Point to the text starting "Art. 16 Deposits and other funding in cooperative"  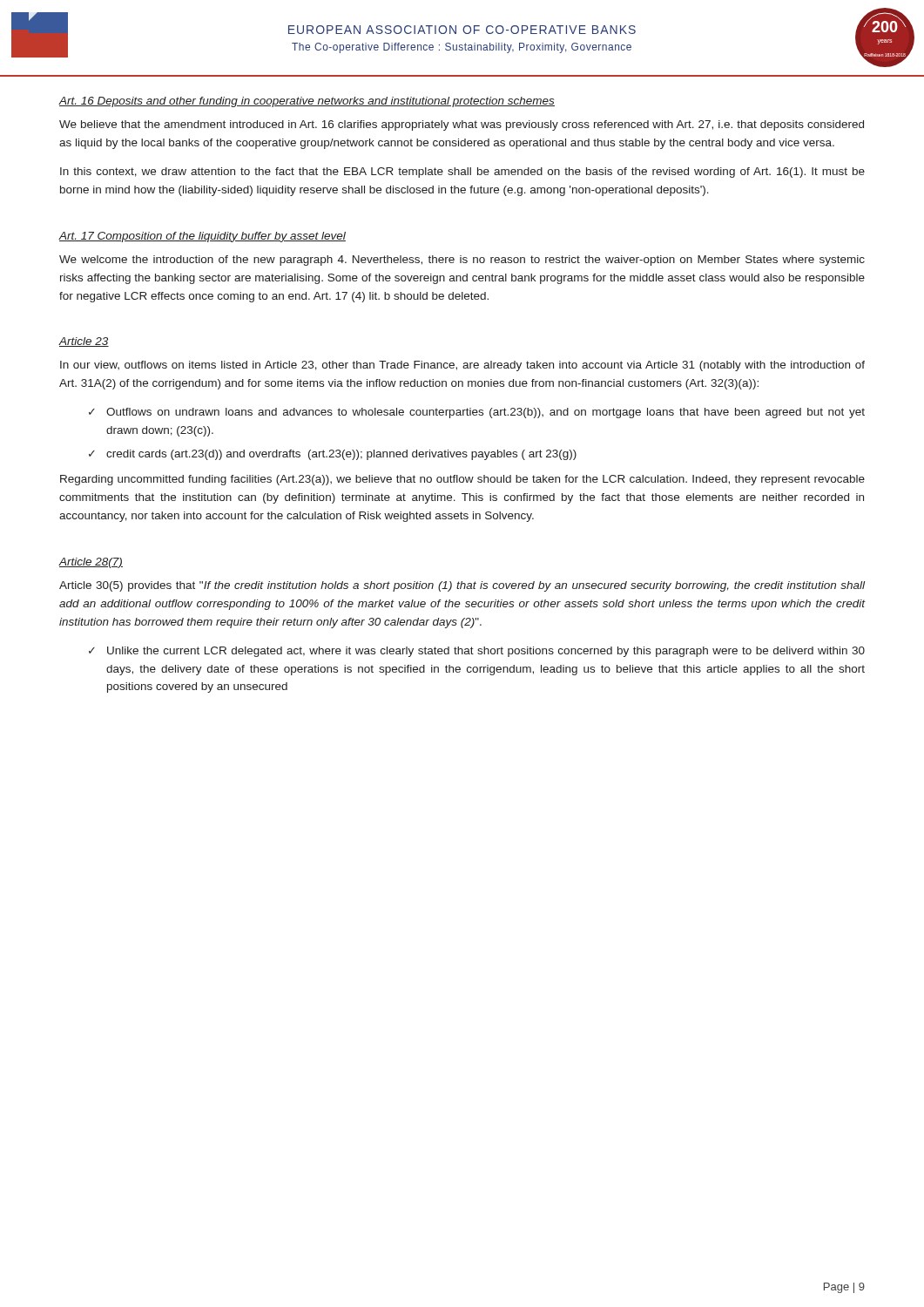click(307, 101)
